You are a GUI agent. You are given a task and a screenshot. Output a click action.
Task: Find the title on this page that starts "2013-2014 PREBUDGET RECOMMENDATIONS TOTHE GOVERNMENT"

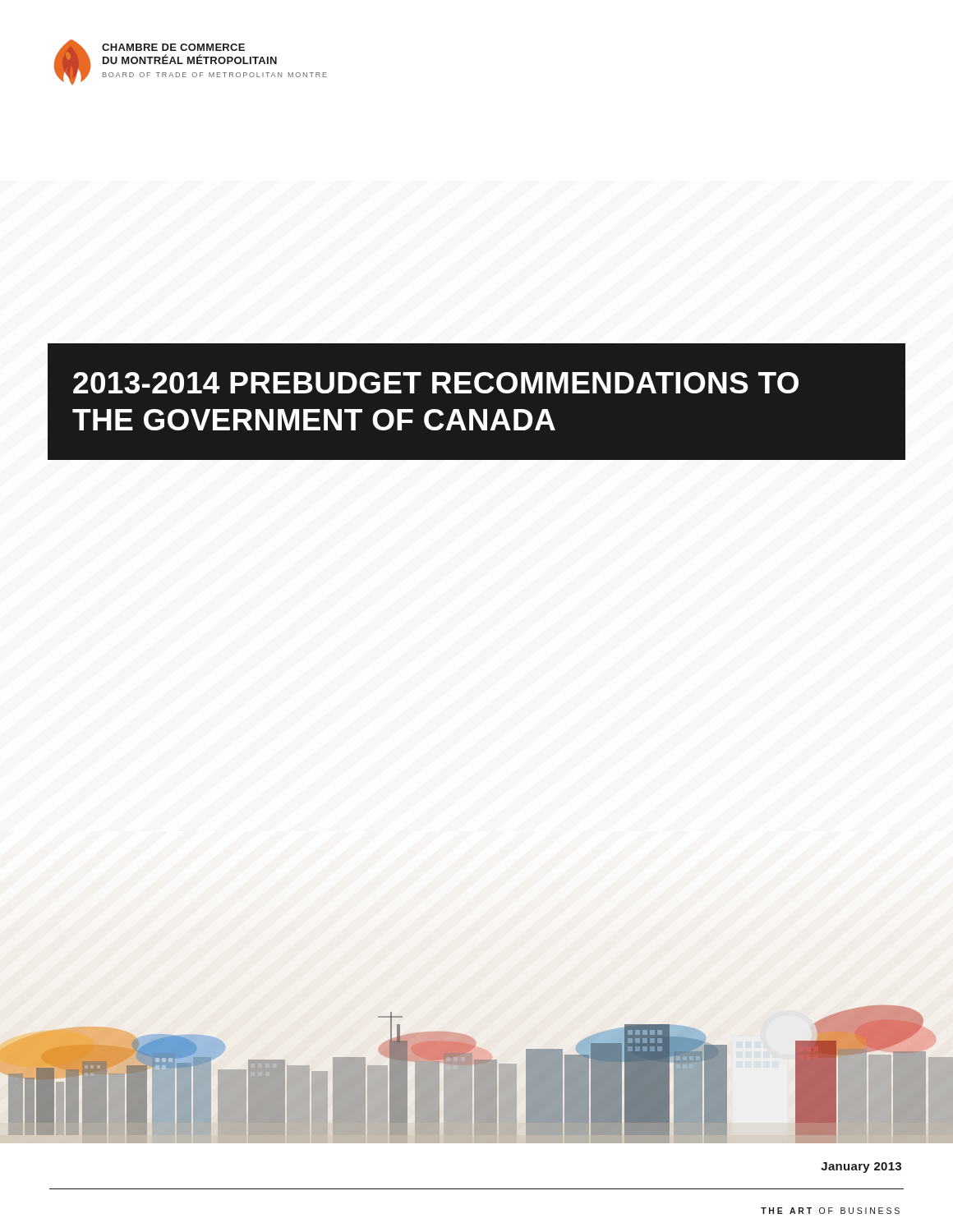click(476, 402)
